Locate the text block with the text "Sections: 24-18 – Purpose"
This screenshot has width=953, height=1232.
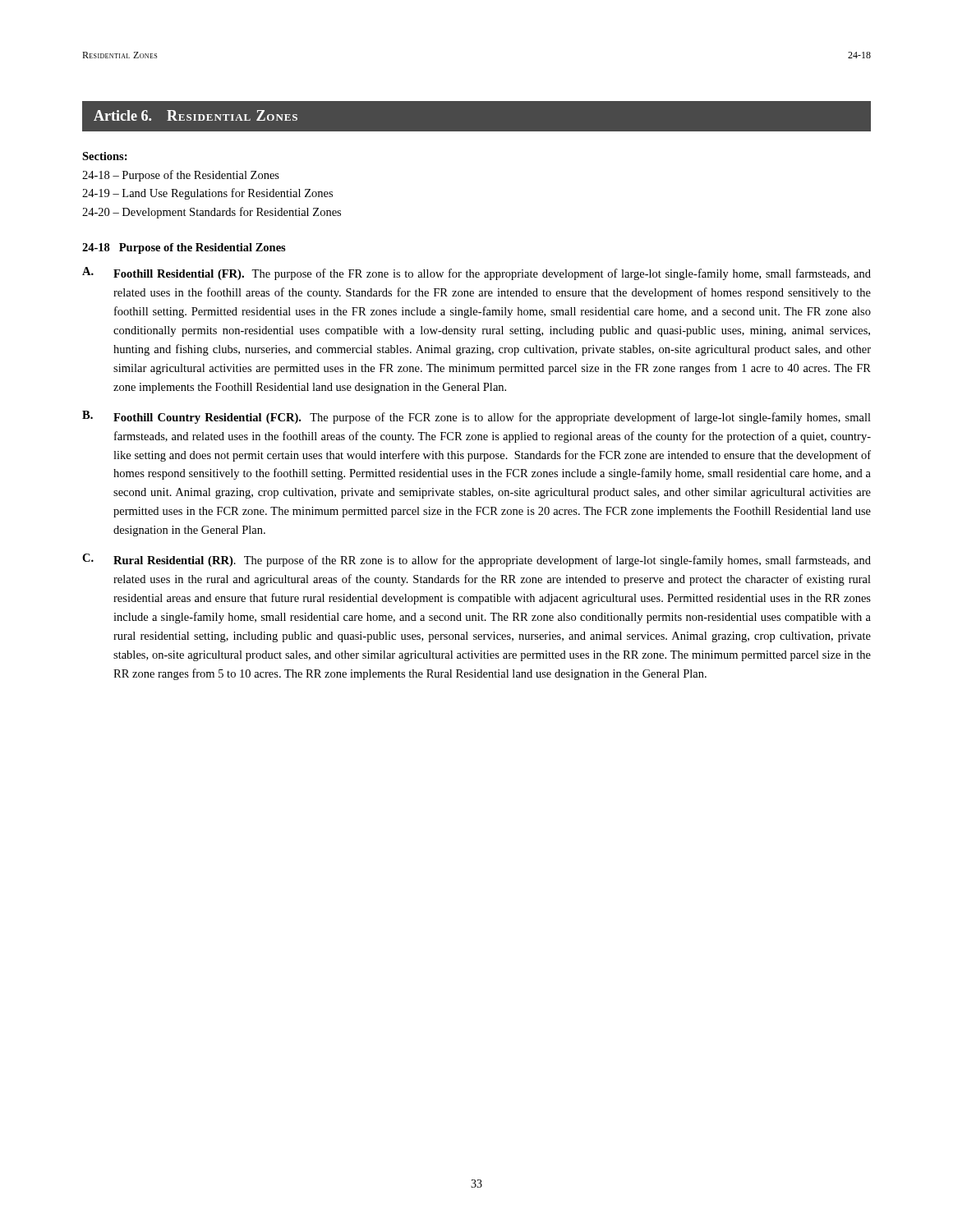coord(105,156)
